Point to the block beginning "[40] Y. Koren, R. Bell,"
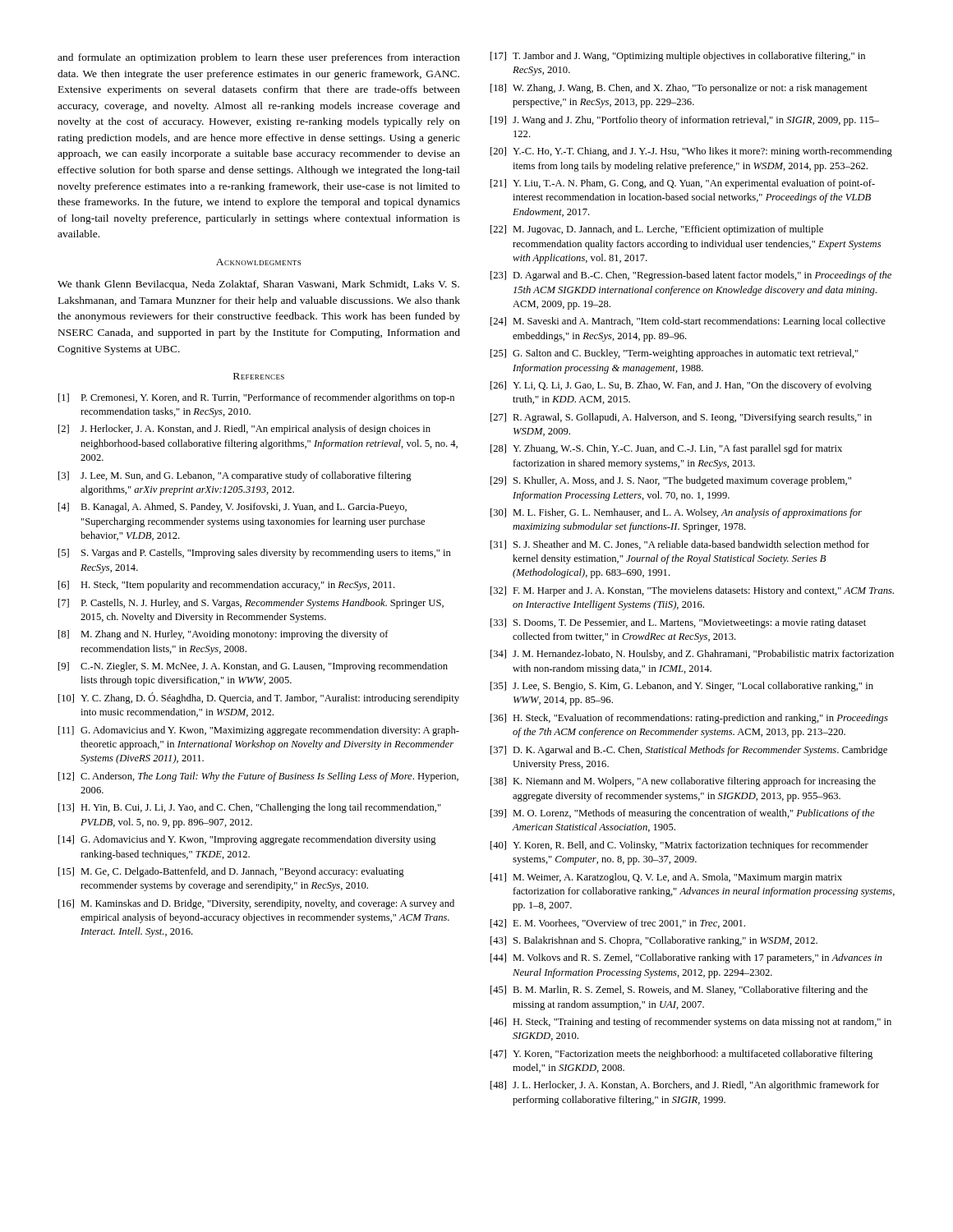Screen dimensions: 1232x953 693,853
